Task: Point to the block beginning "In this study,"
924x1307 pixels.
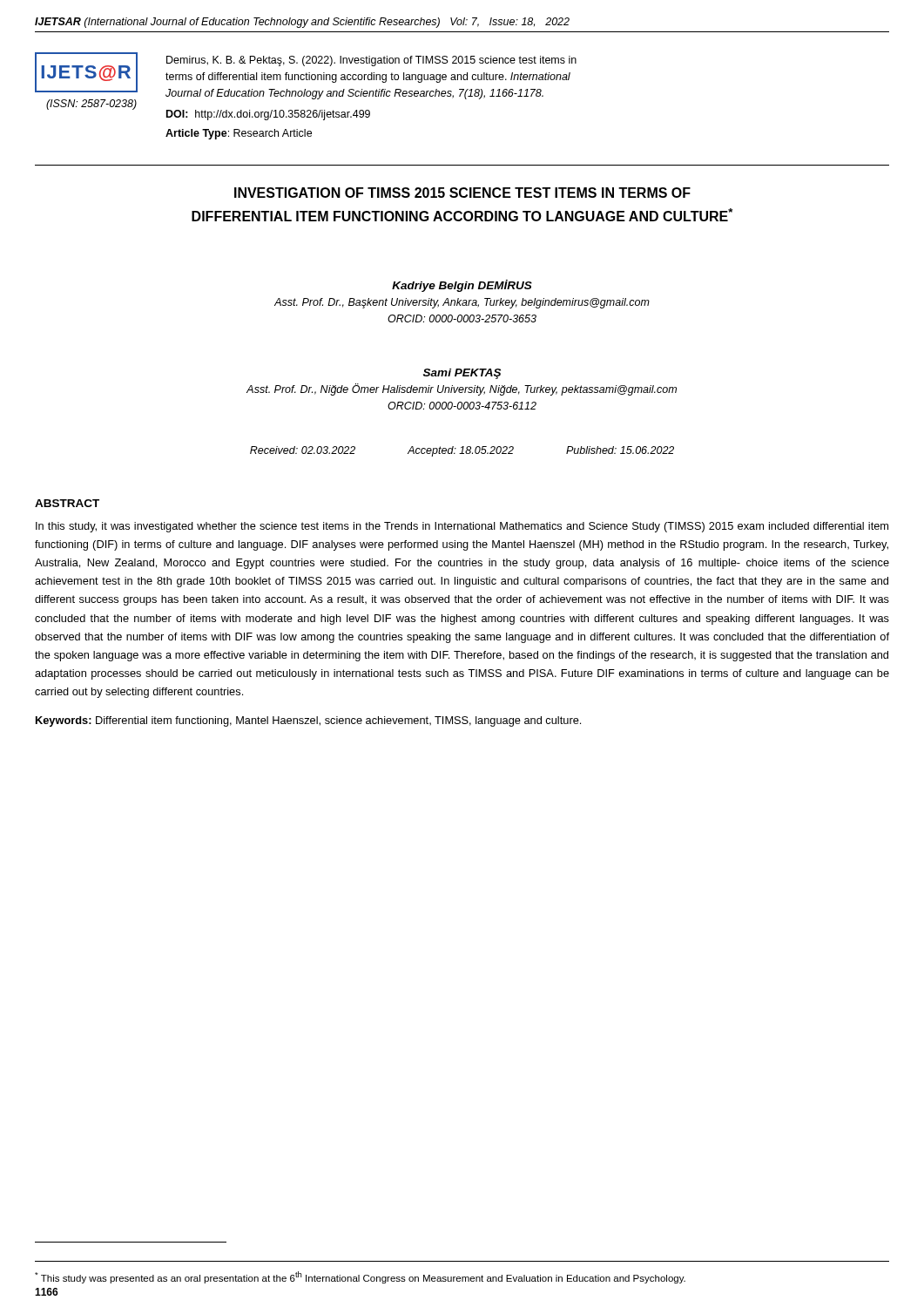Action: click(462, 609)
